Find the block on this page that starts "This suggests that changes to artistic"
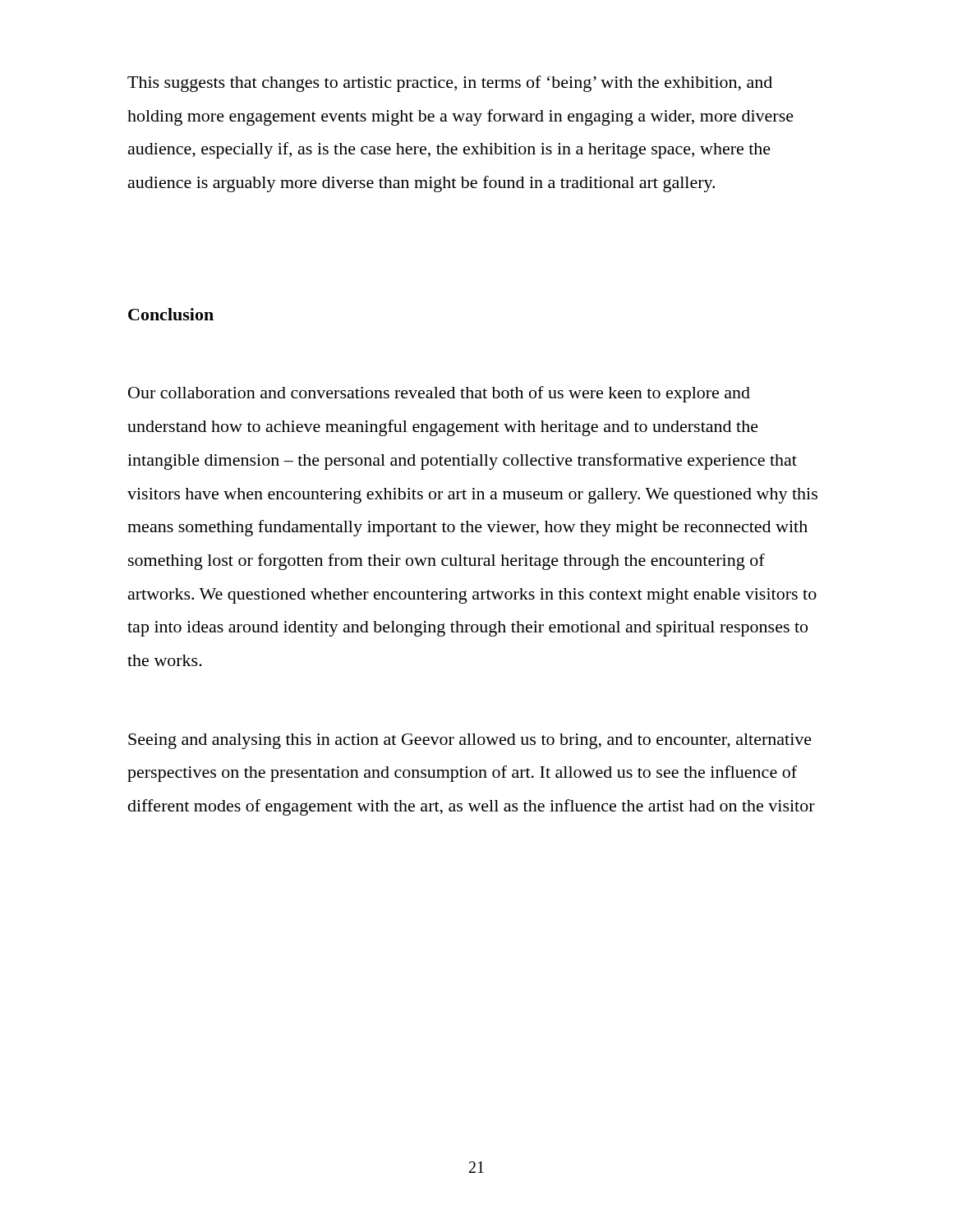Screen dimensions: 1232x953 pos(460,132)
